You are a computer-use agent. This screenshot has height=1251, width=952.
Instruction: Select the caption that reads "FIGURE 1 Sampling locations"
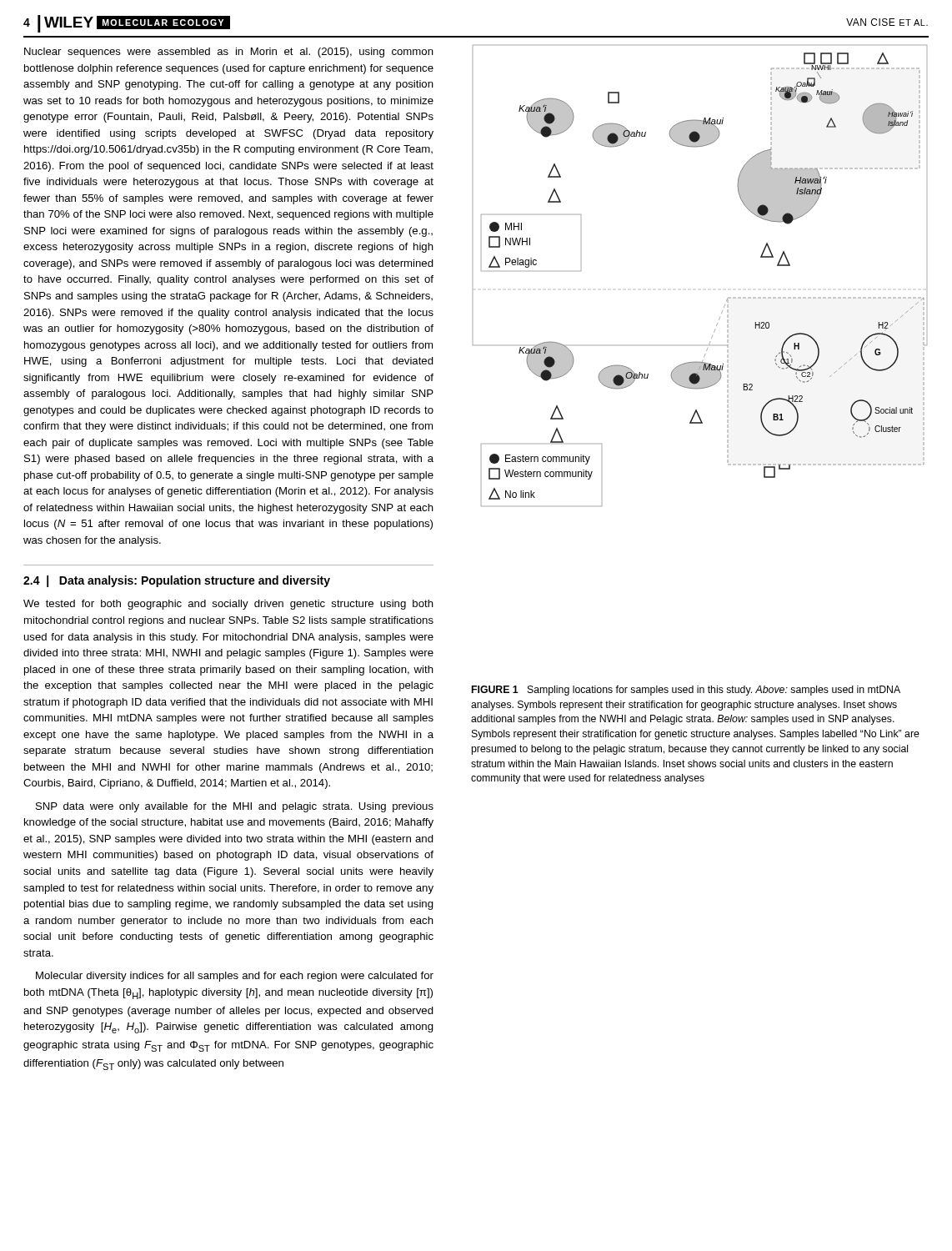pos(695,734)
